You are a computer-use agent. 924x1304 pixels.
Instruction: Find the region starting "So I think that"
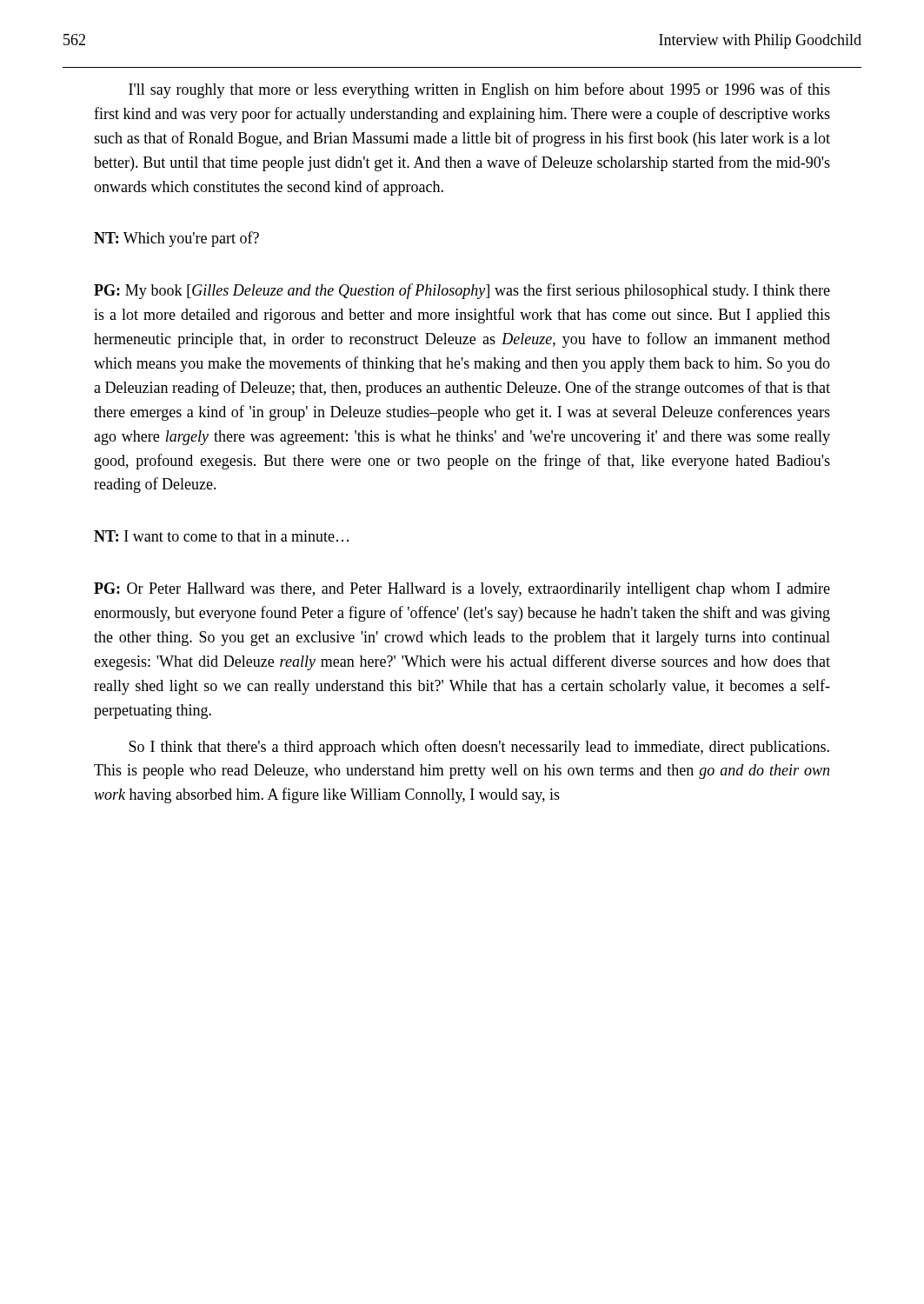click(462, 771)
